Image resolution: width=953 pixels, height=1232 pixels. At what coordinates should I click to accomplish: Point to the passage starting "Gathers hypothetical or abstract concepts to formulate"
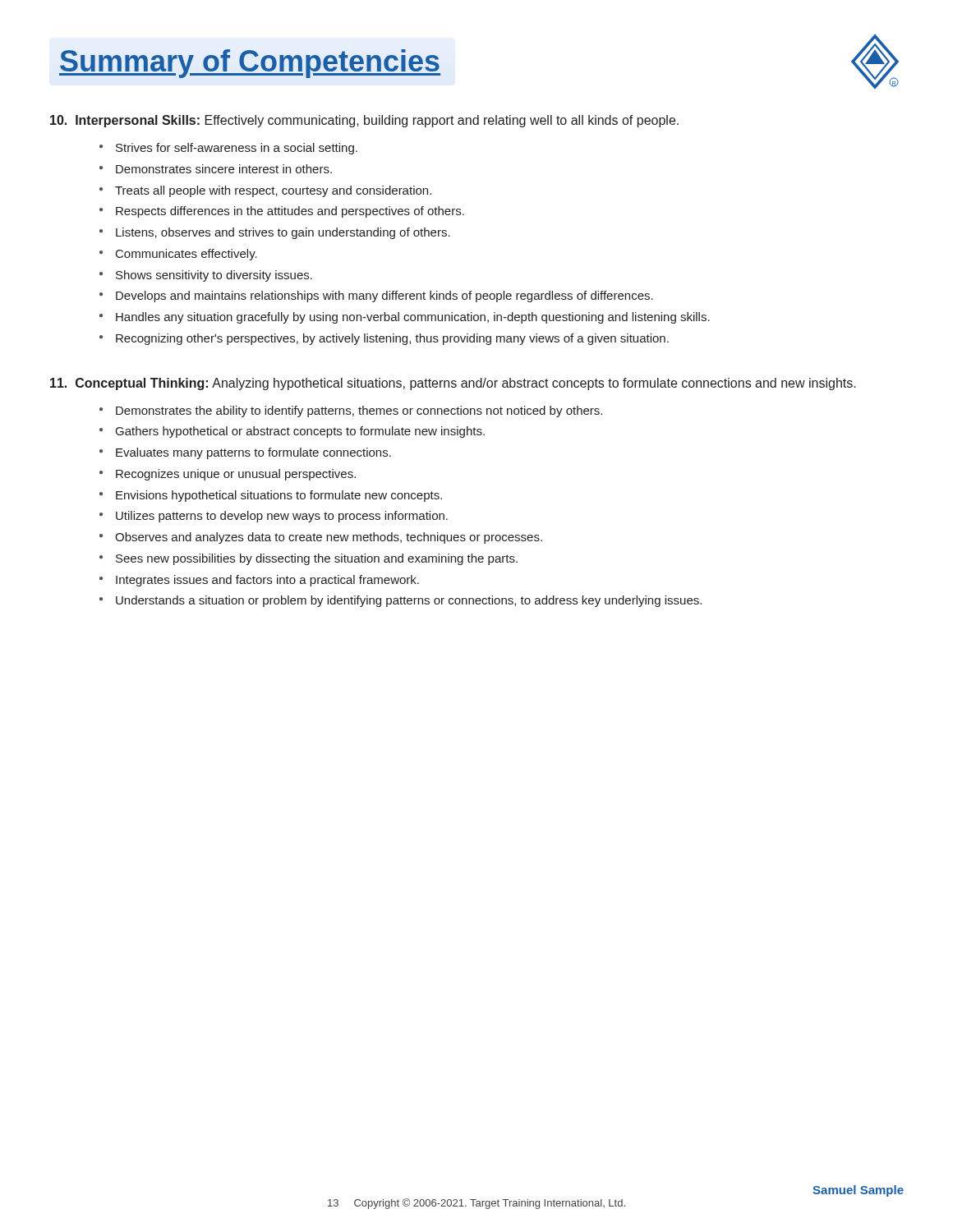[x=300, y=431]
